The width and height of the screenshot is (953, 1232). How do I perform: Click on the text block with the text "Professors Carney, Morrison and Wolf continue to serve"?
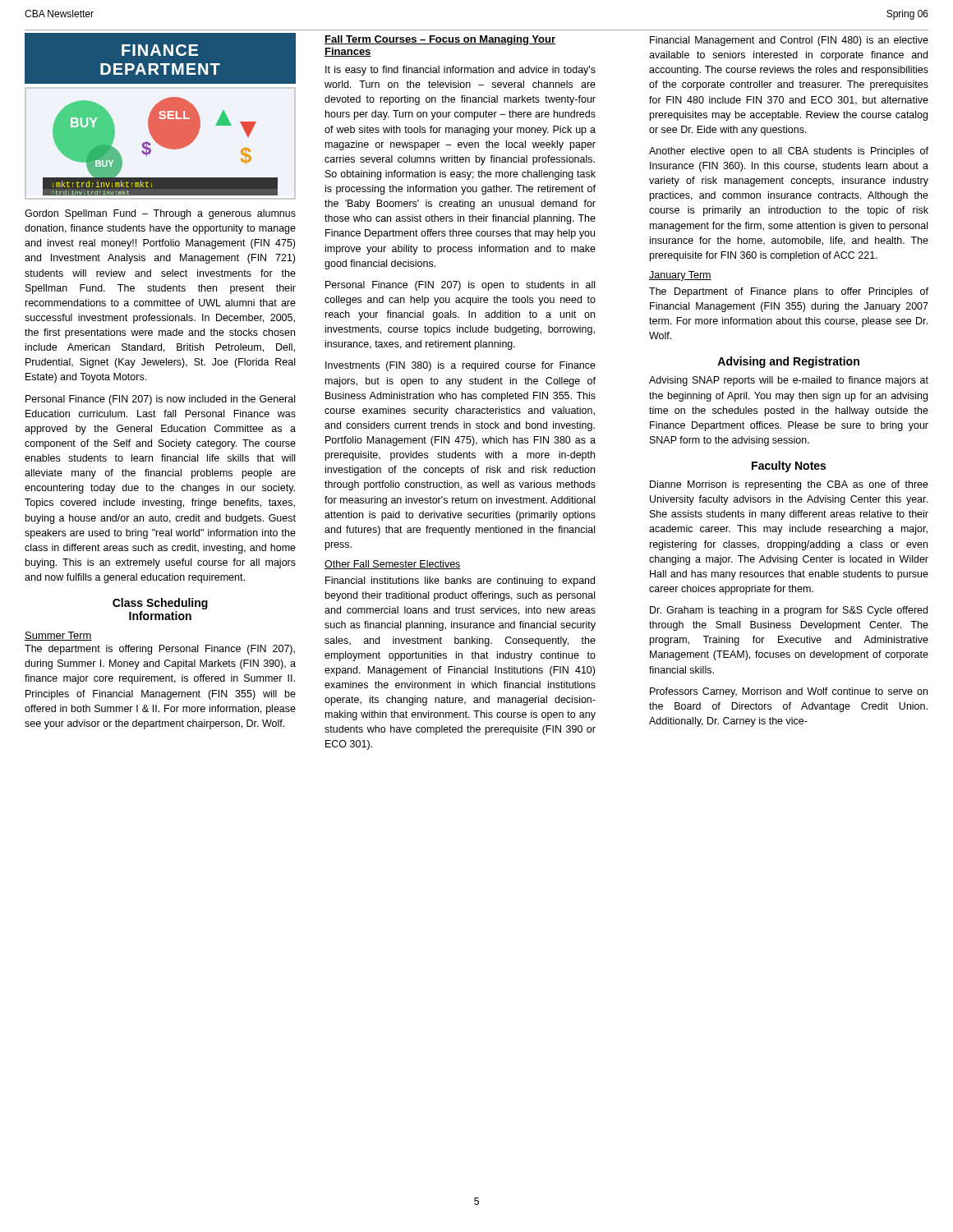click(789, 706)
